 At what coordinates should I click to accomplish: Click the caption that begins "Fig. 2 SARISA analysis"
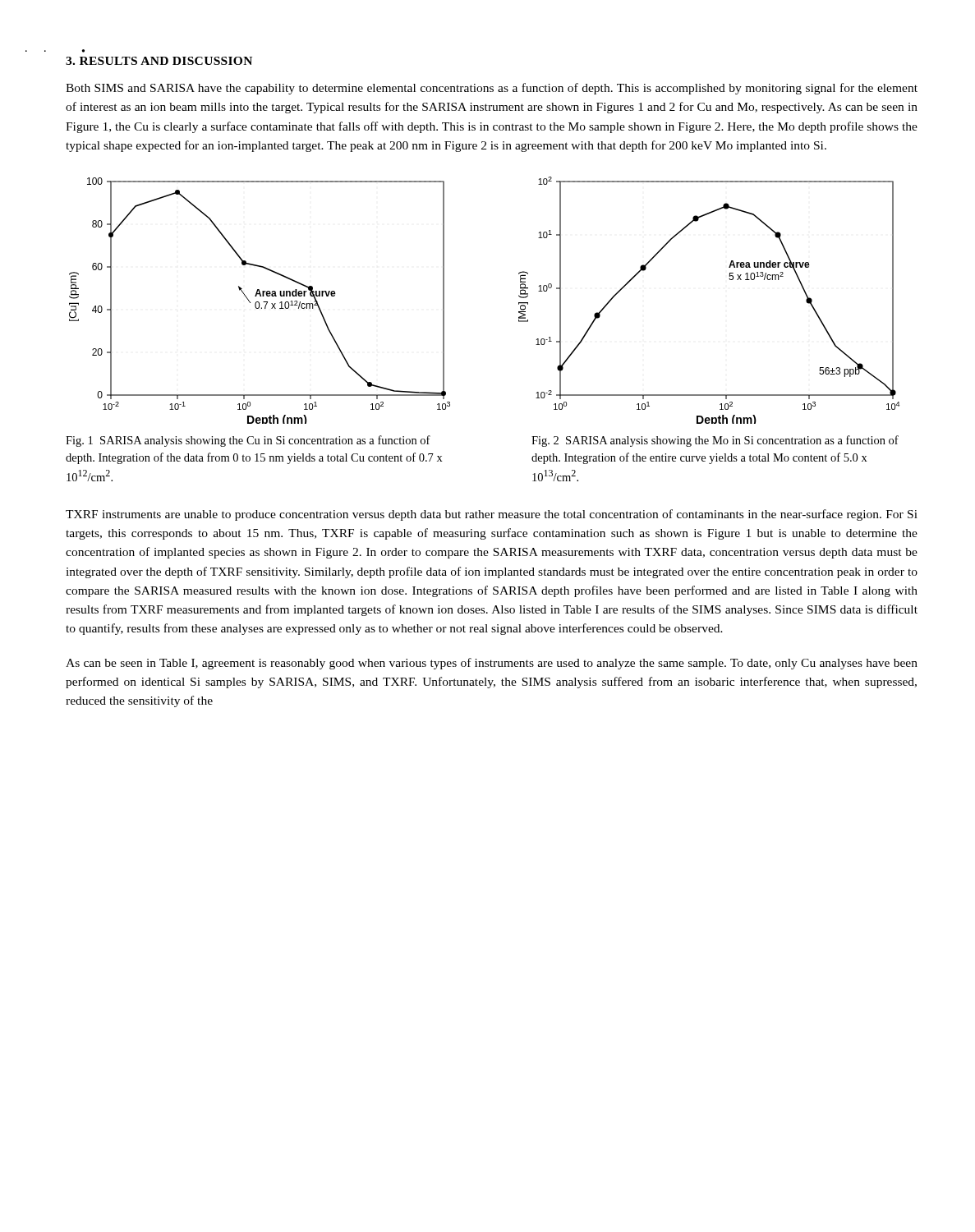(x=715, y=459)
